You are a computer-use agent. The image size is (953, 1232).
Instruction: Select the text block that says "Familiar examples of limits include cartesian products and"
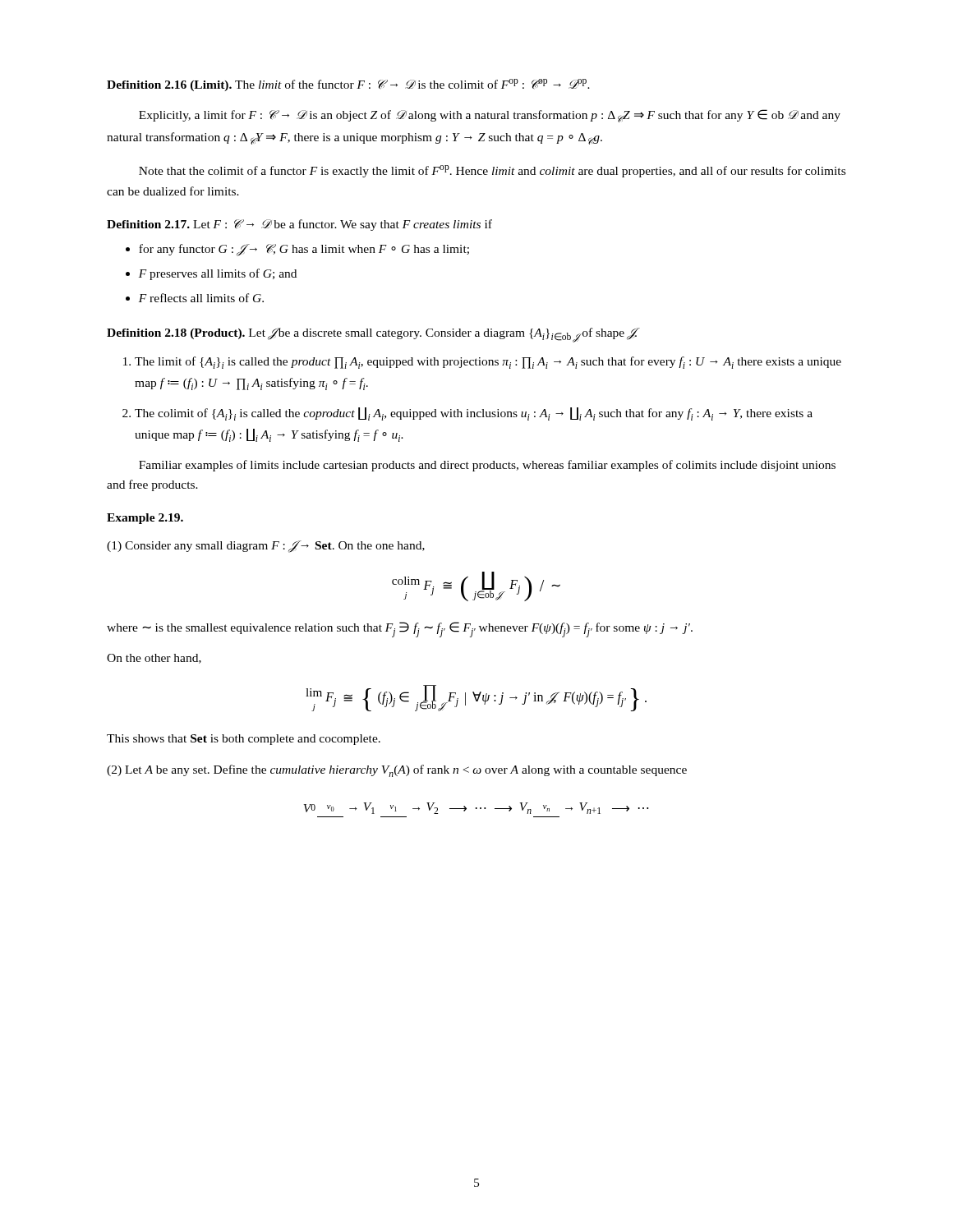click(471, 474)
